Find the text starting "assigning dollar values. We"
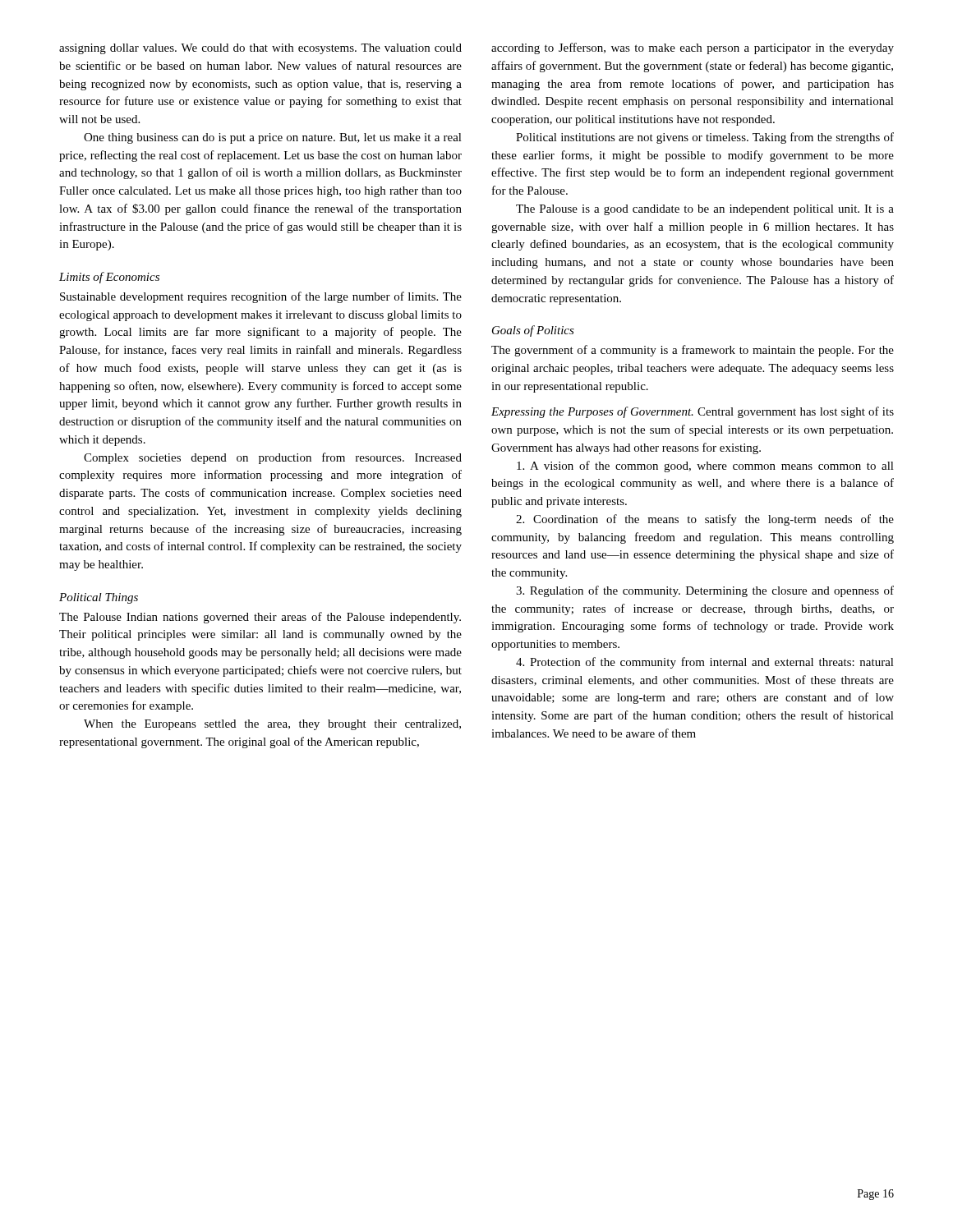Image resolution: width=953 pixels, height=1232 pixels. tap(260, 147)
